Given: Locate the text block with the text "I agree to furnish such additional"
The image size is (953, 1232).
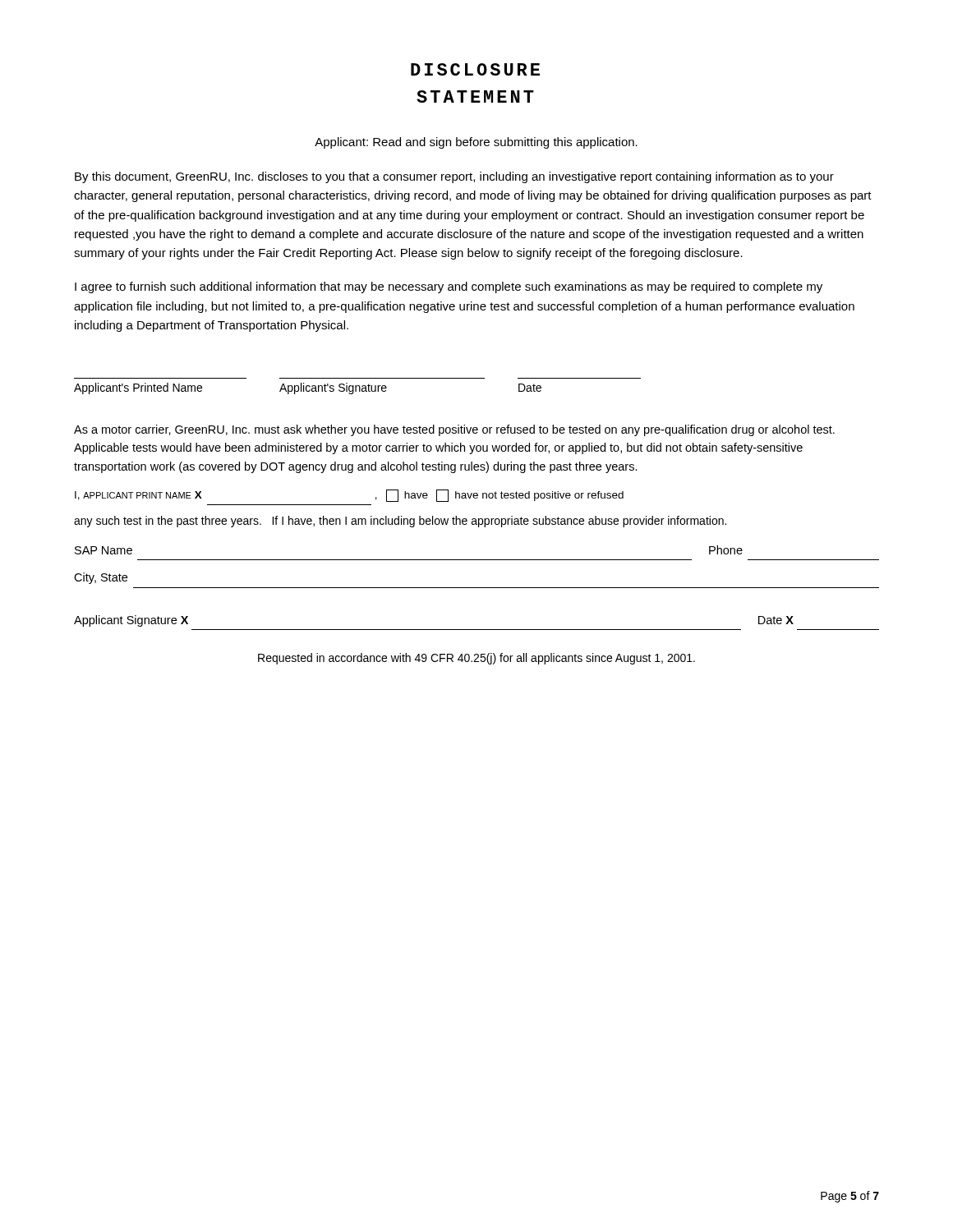Looking at the screenshot, I should [464, 306].
